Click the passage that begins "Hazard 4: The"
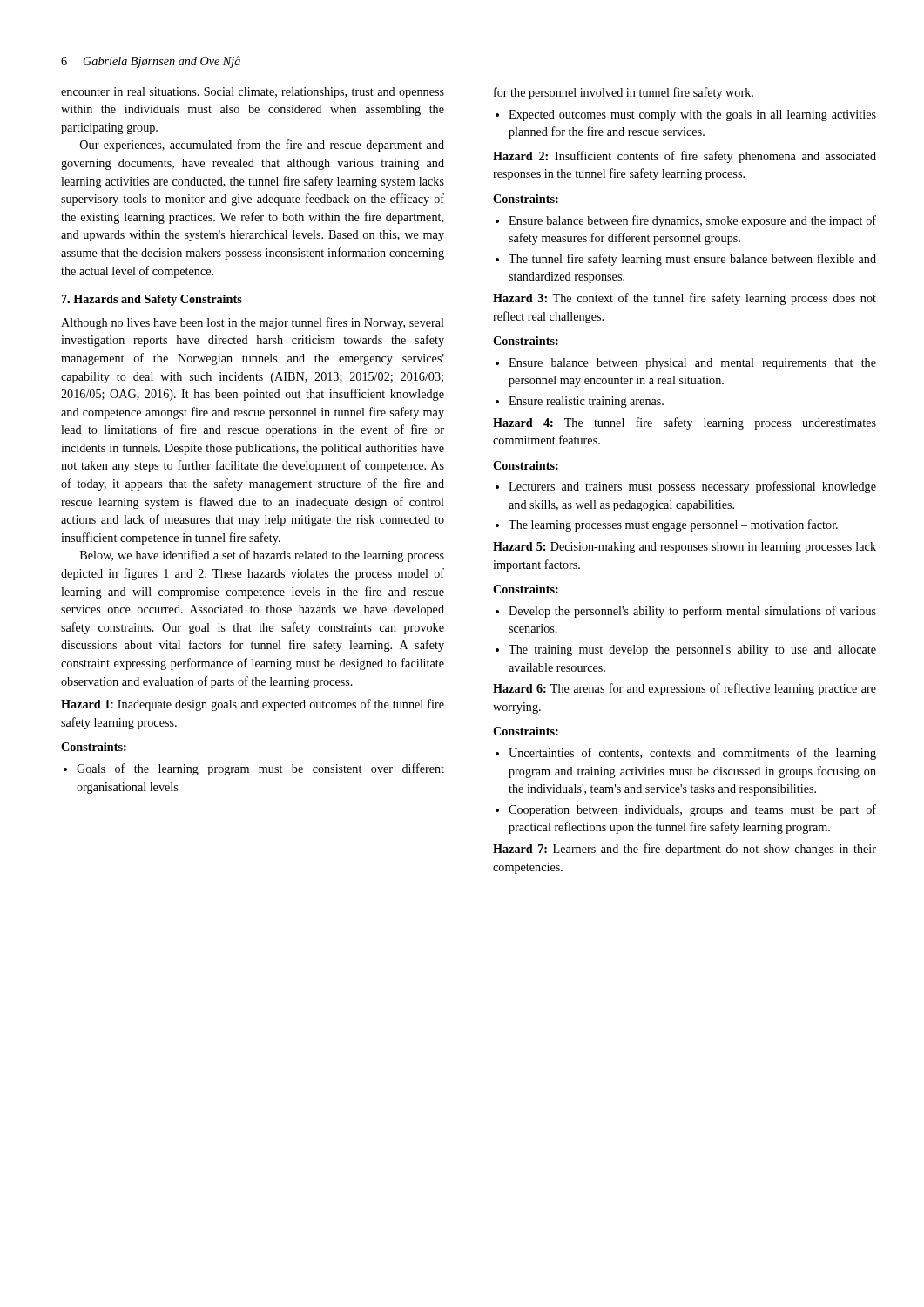 point(685,431)
